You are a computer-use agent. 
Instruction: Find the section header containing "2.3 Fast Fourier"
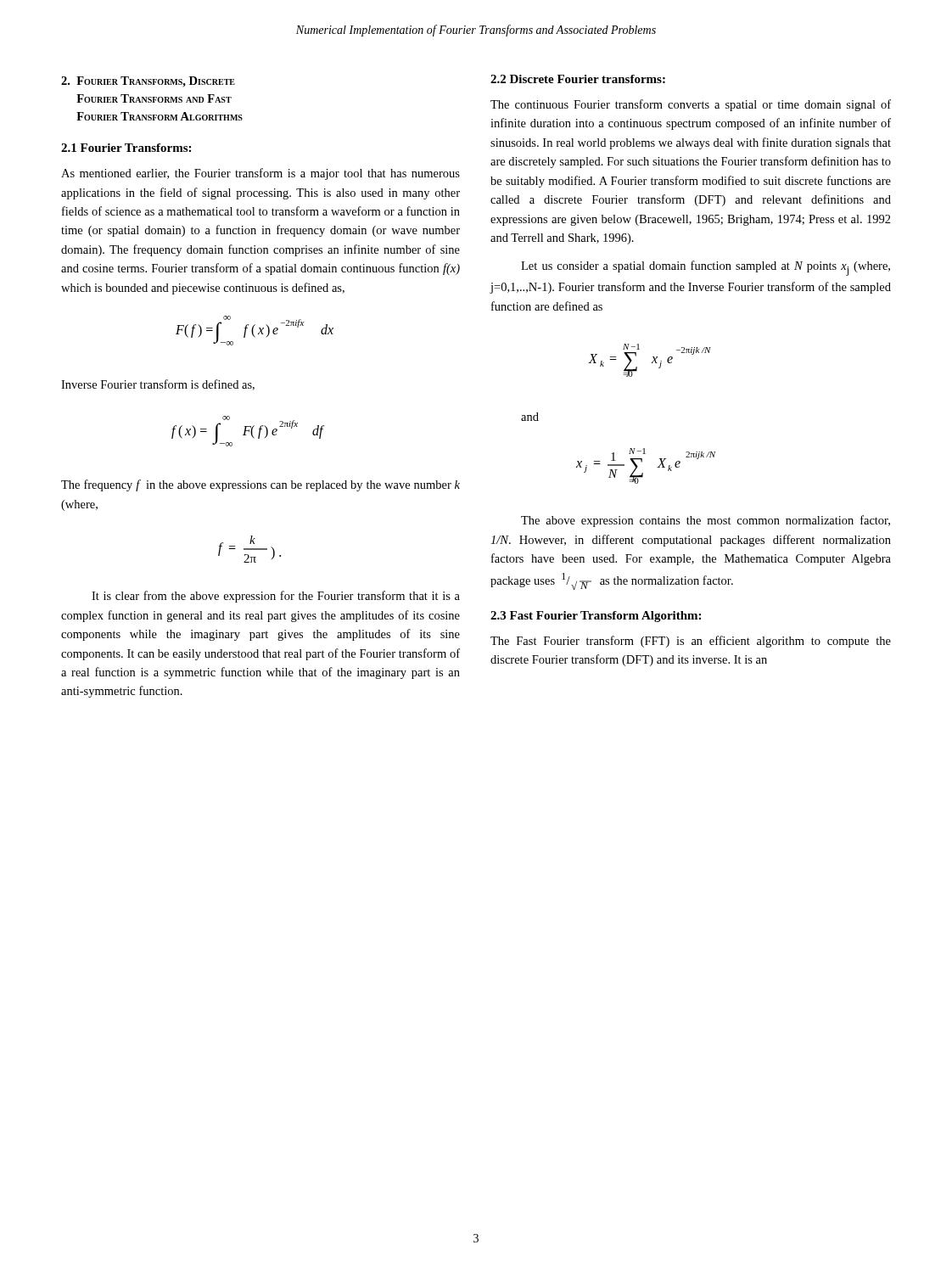coord(596,615)
